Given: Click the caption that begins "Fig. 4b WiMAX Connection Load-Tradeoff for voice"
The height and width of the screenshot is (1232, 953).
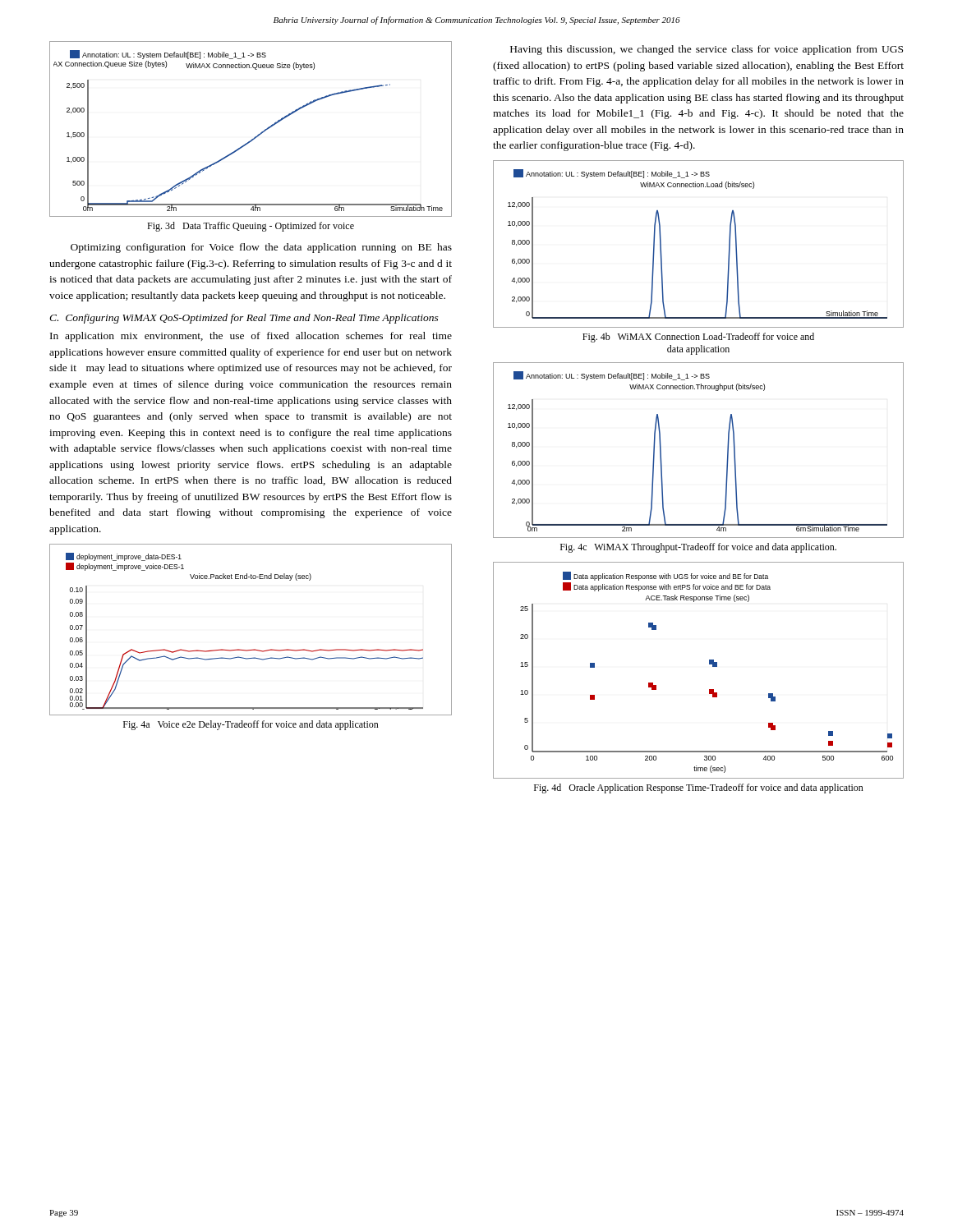Looking at the screenshot, I should tap(698, 343).
